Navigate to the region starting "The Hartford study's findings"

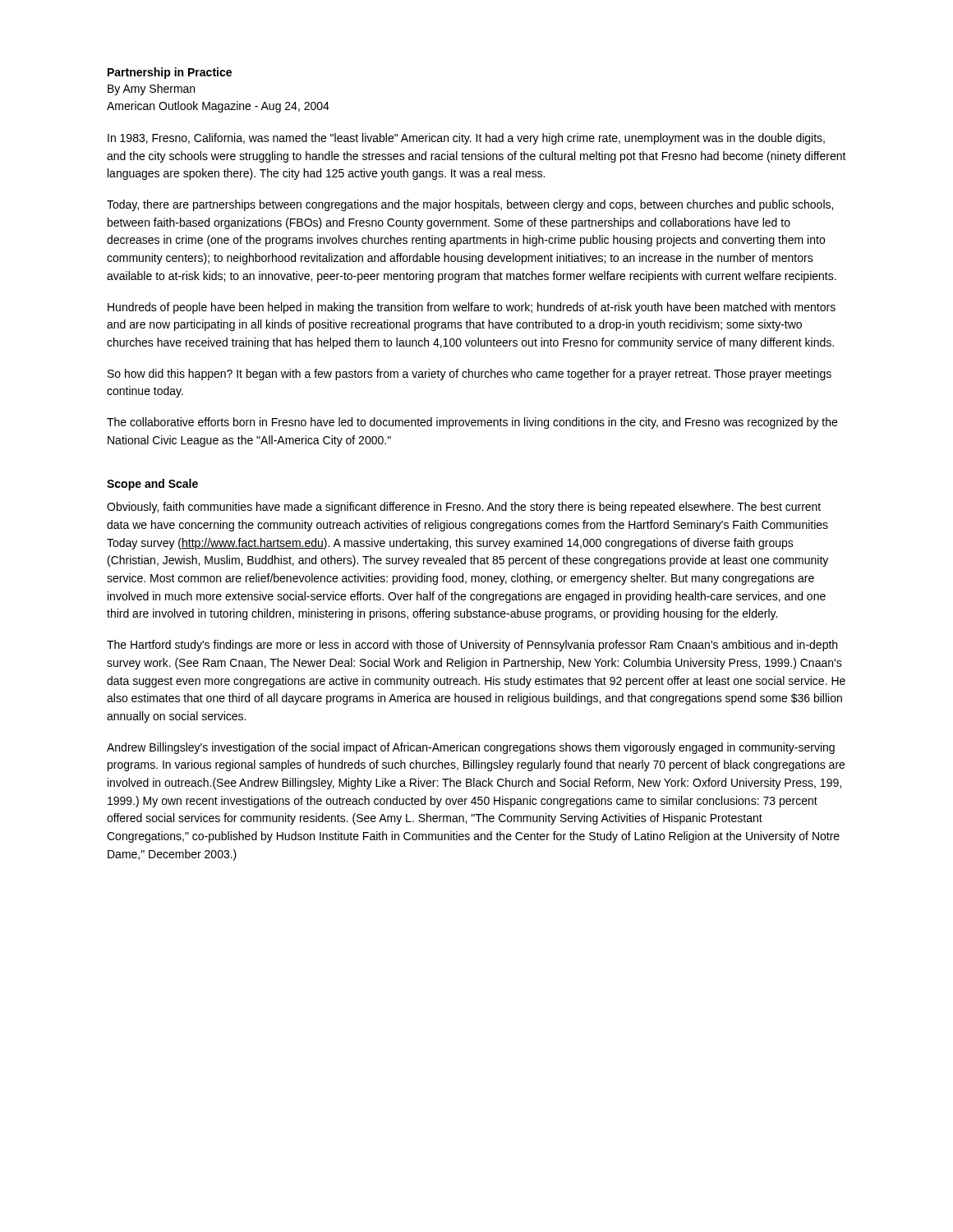pyautogui.click(x=476, y=680)
